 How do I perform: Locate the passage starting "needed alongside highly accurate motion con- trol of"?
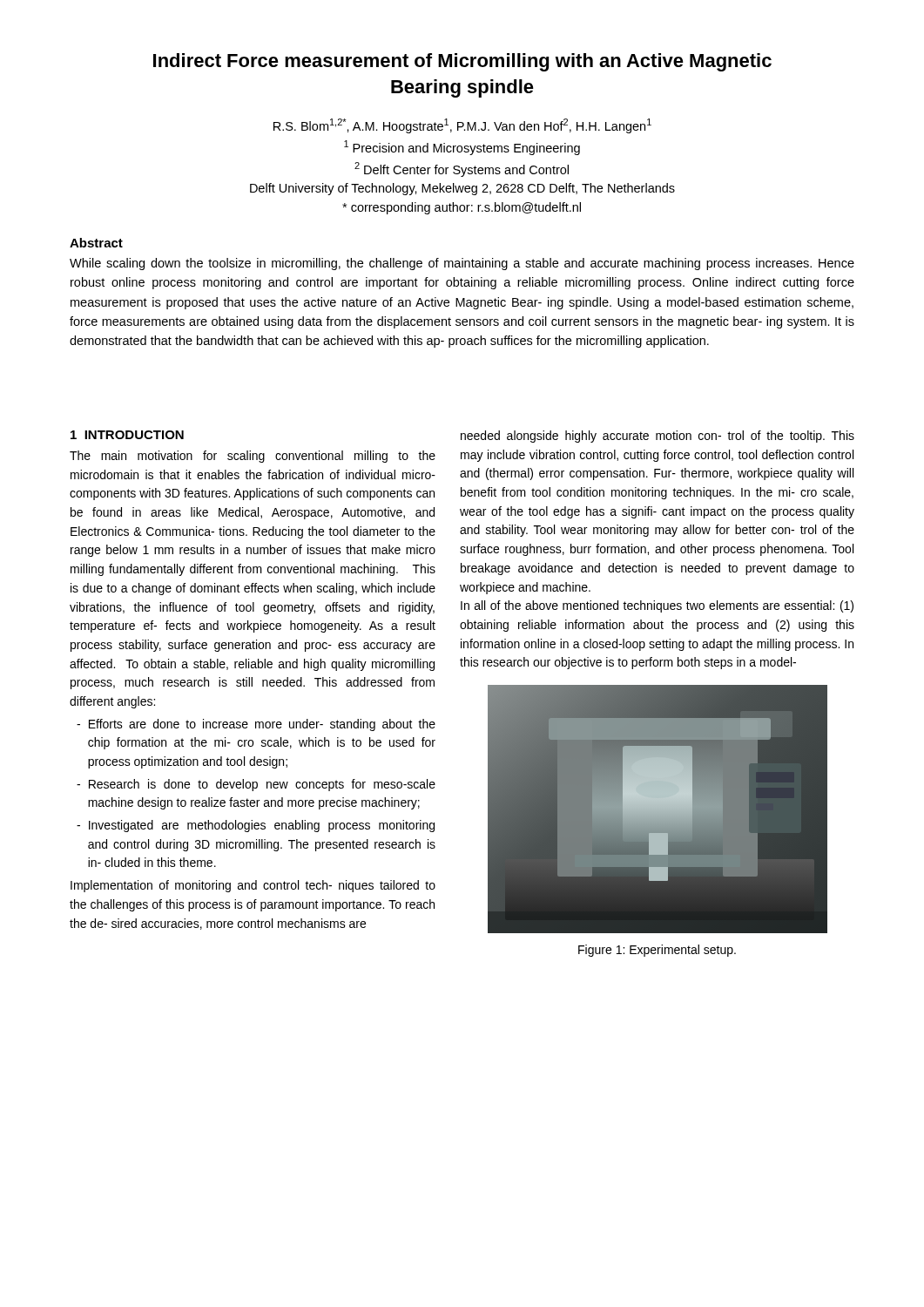[x=657, y=549]
